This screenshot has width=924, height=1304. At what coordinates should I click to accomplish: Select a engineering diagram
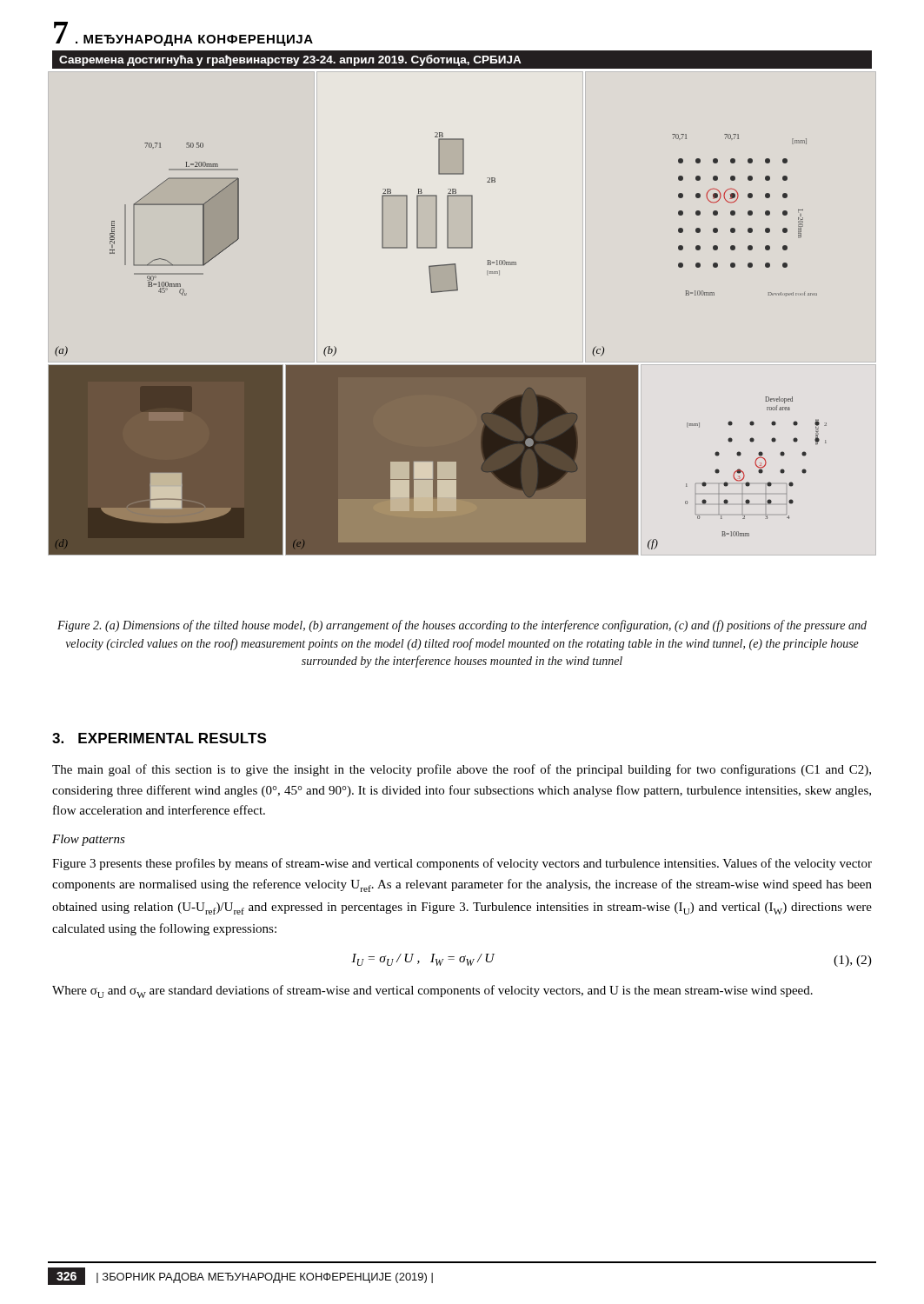pyautogui.click(x=462, y=313)
